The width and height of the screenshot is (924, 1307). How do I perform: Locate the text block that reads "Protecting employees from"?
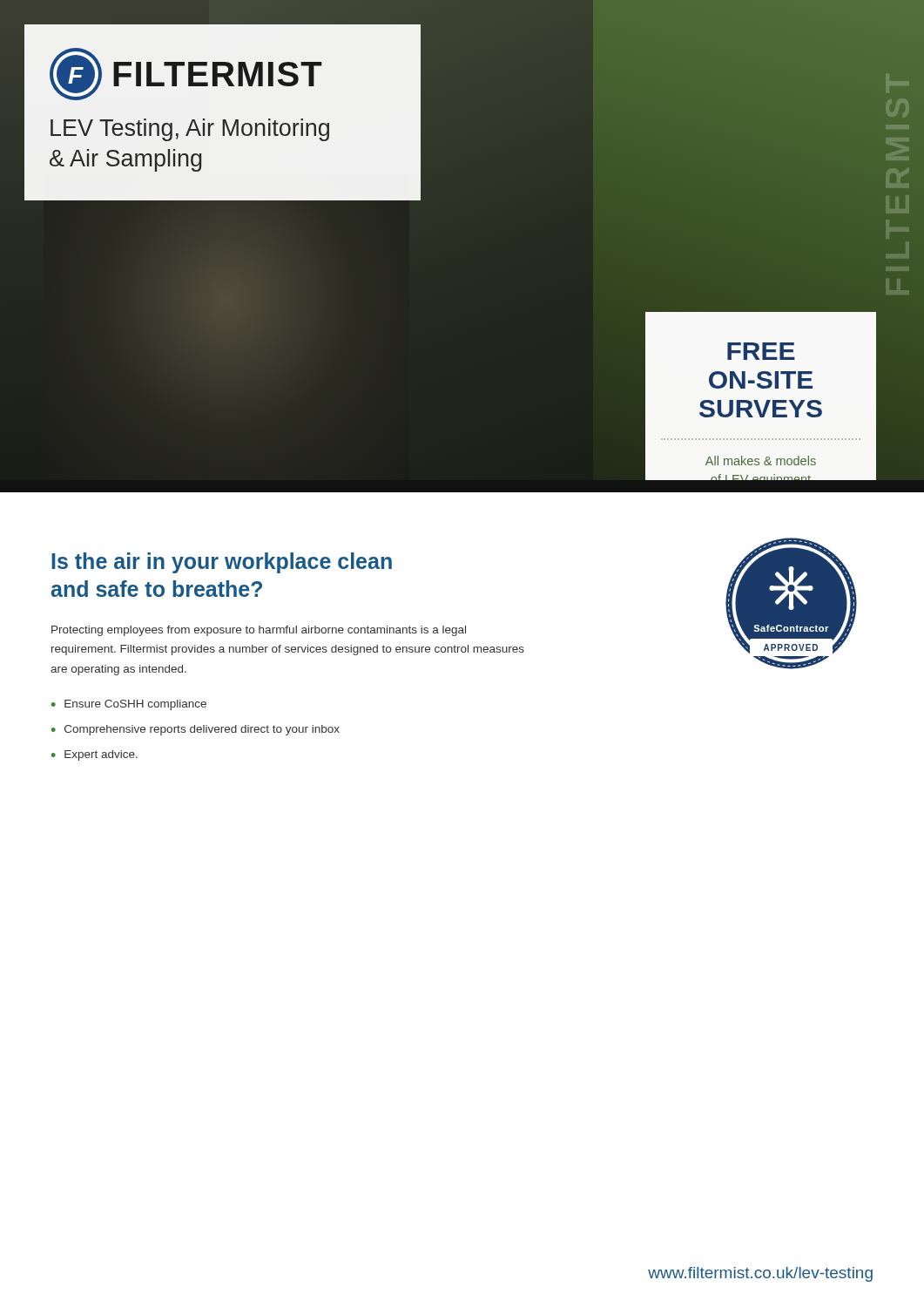pos(287,649)
